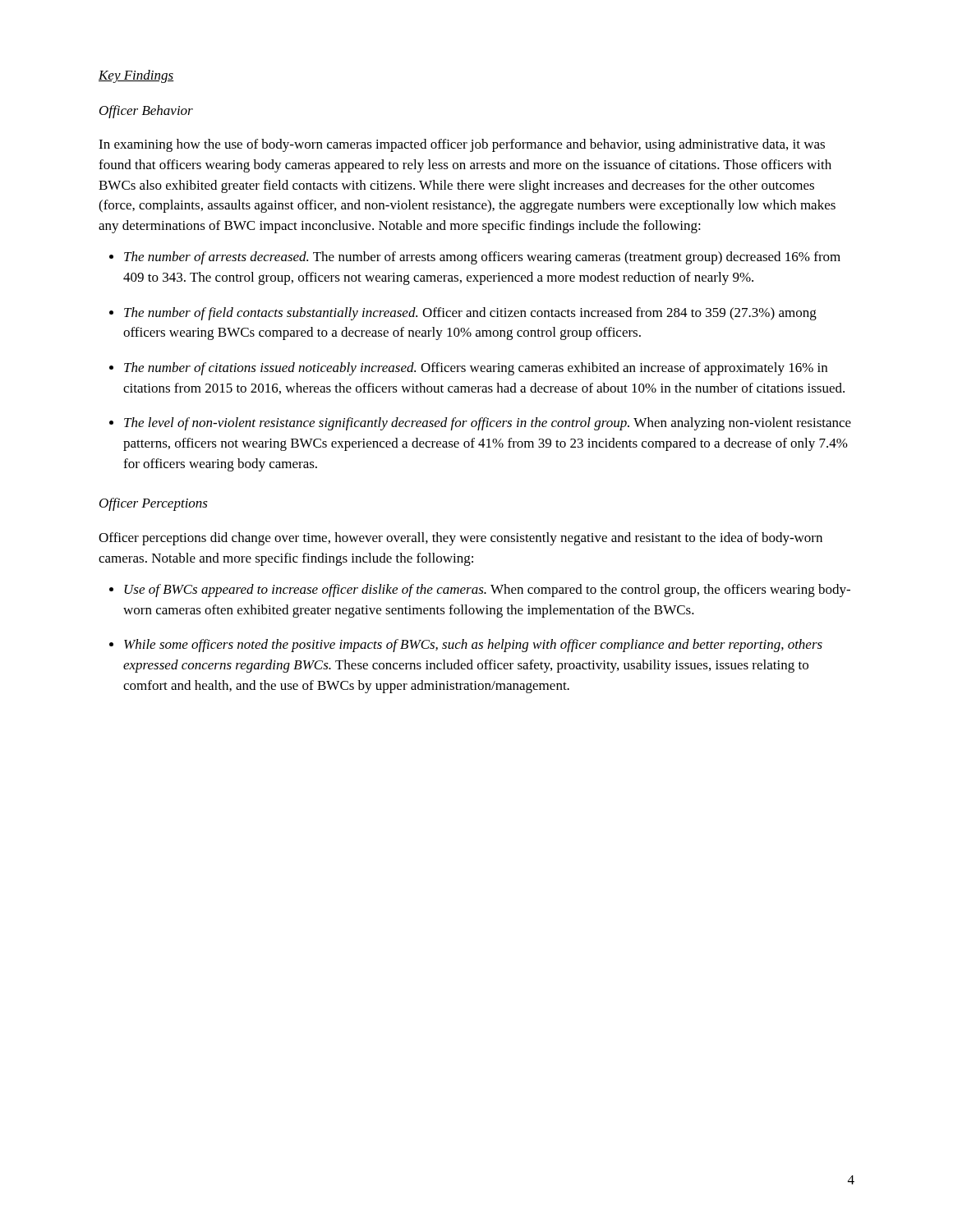
Task: Find the block on this page that starts "The level of non-violent resistance significantly"
Action: 489,444
